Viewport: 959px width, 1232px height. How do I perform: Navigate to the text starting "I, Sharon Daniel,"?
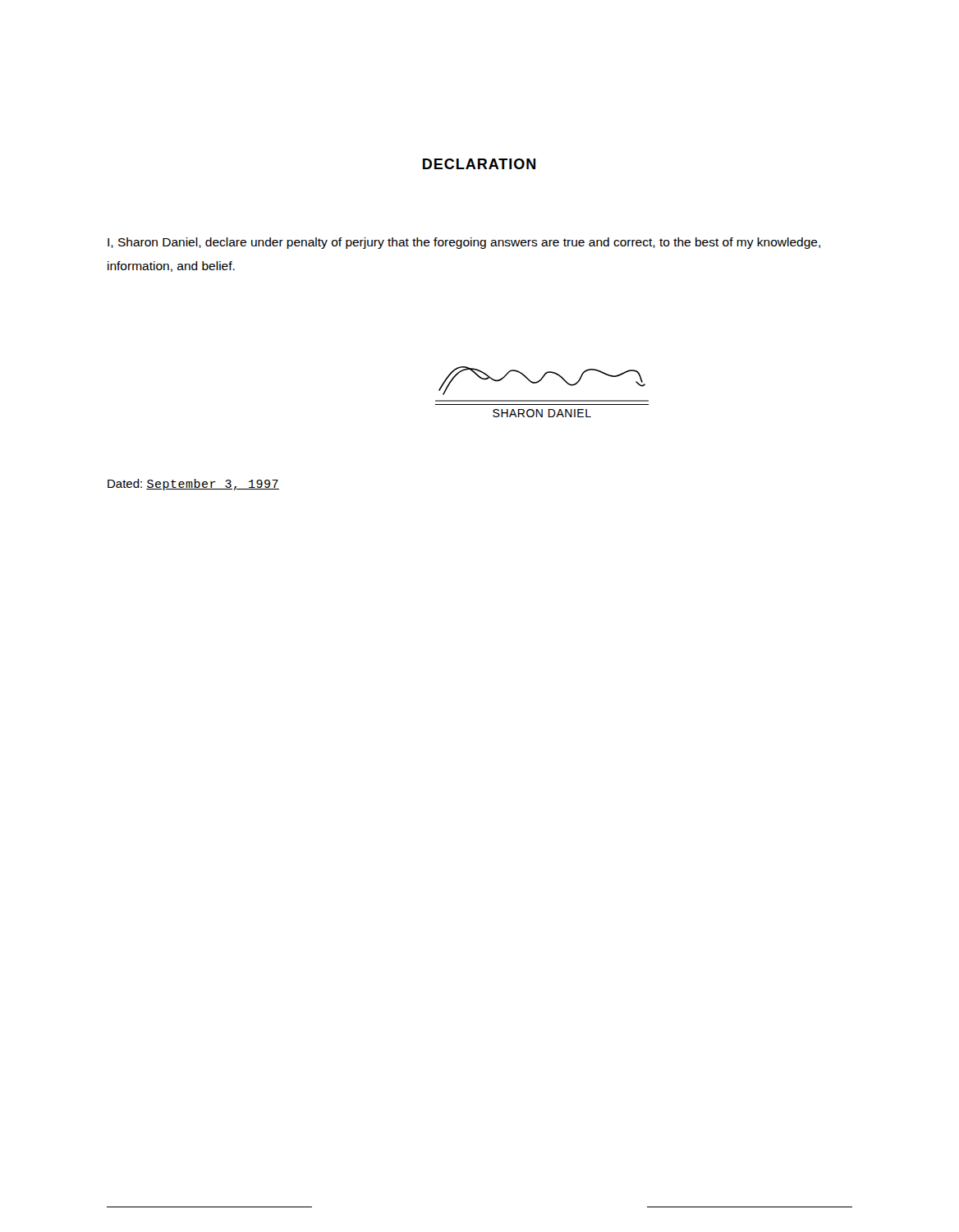pos(464,254)
